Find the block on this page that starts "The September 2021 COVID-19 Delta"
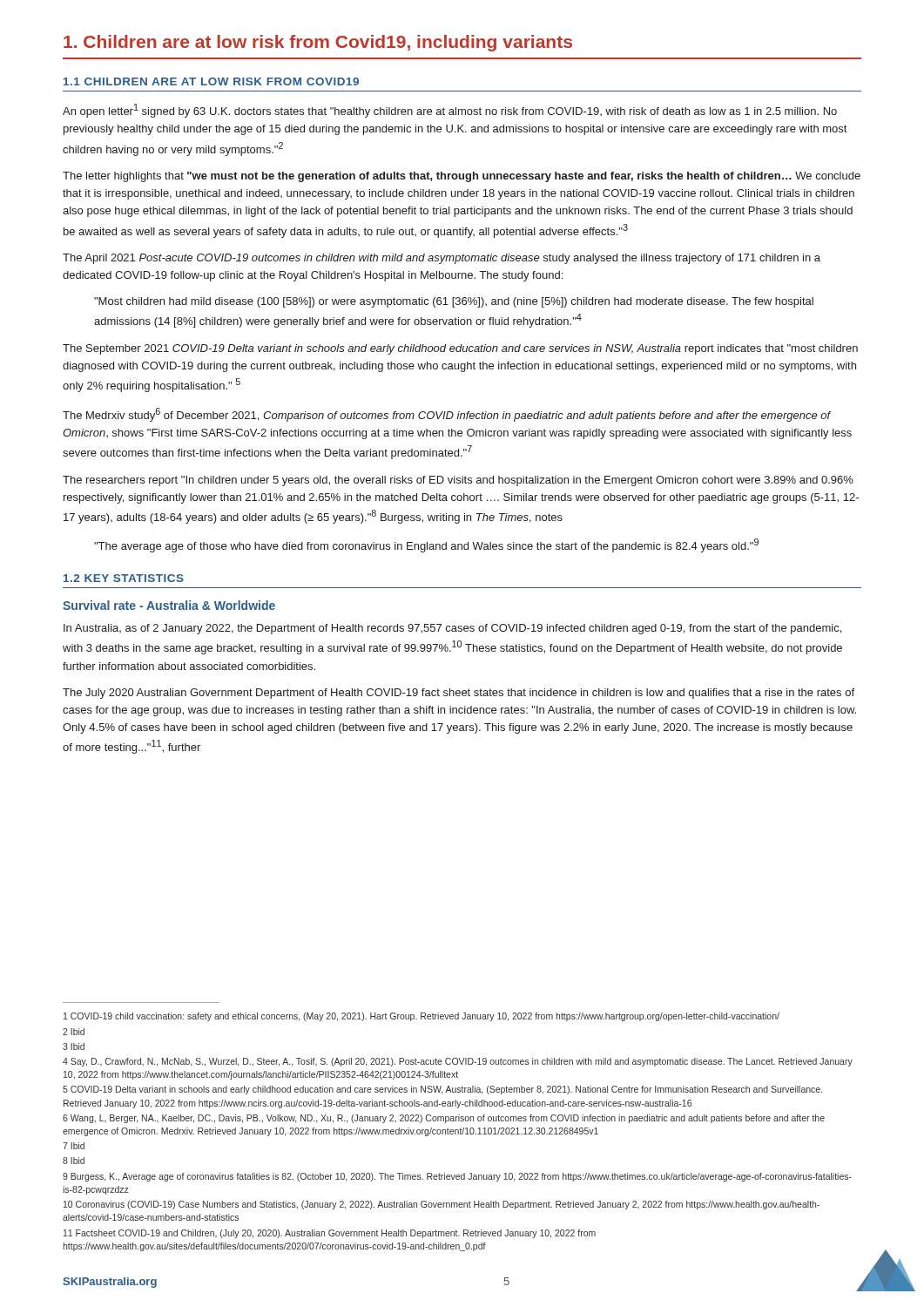This screenshot has height=1307, width=924. pos(462,367)
